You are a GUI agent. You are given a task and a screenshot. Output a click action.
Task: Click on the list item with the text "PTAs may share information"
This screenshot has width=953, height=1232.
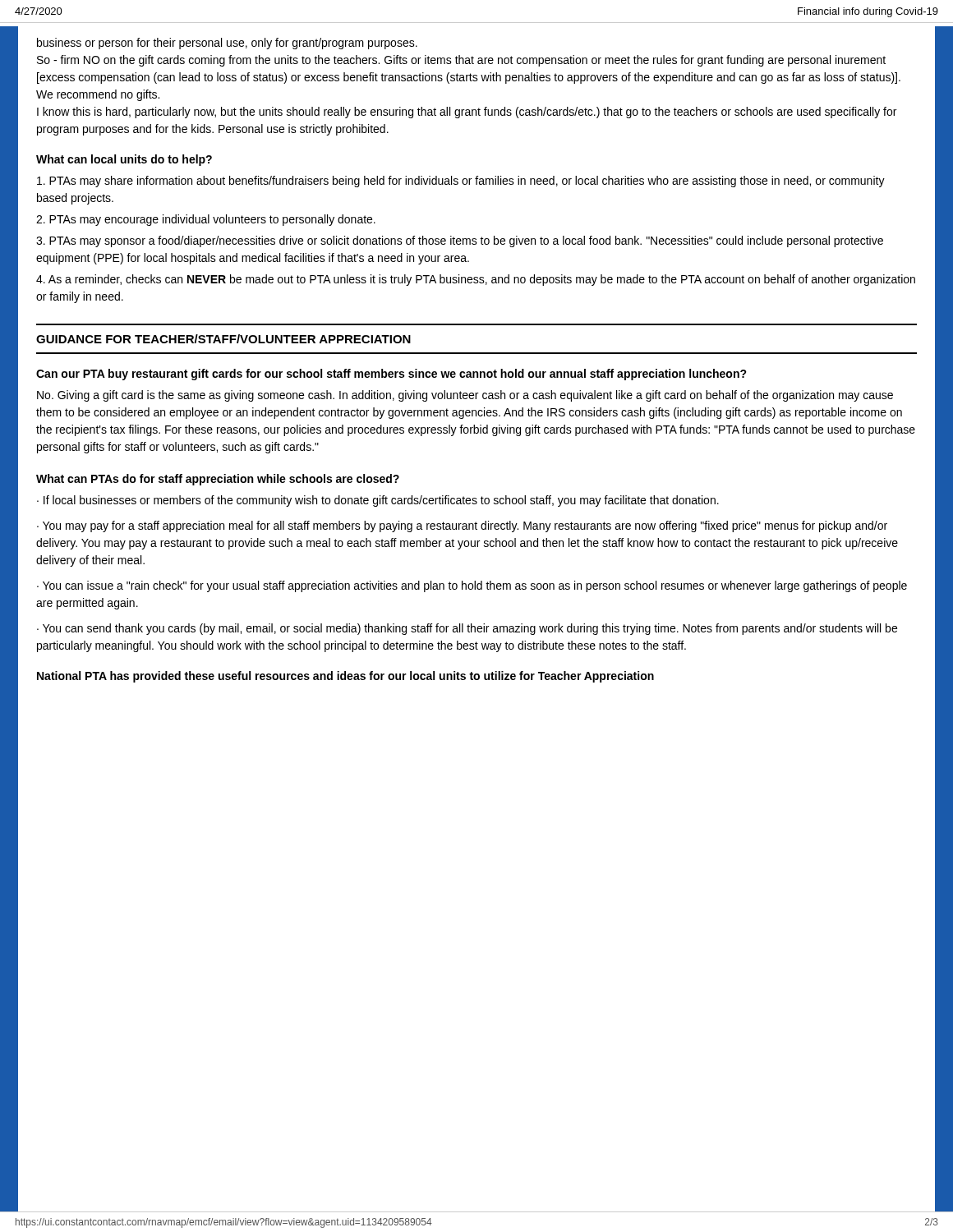pos(460,189)
